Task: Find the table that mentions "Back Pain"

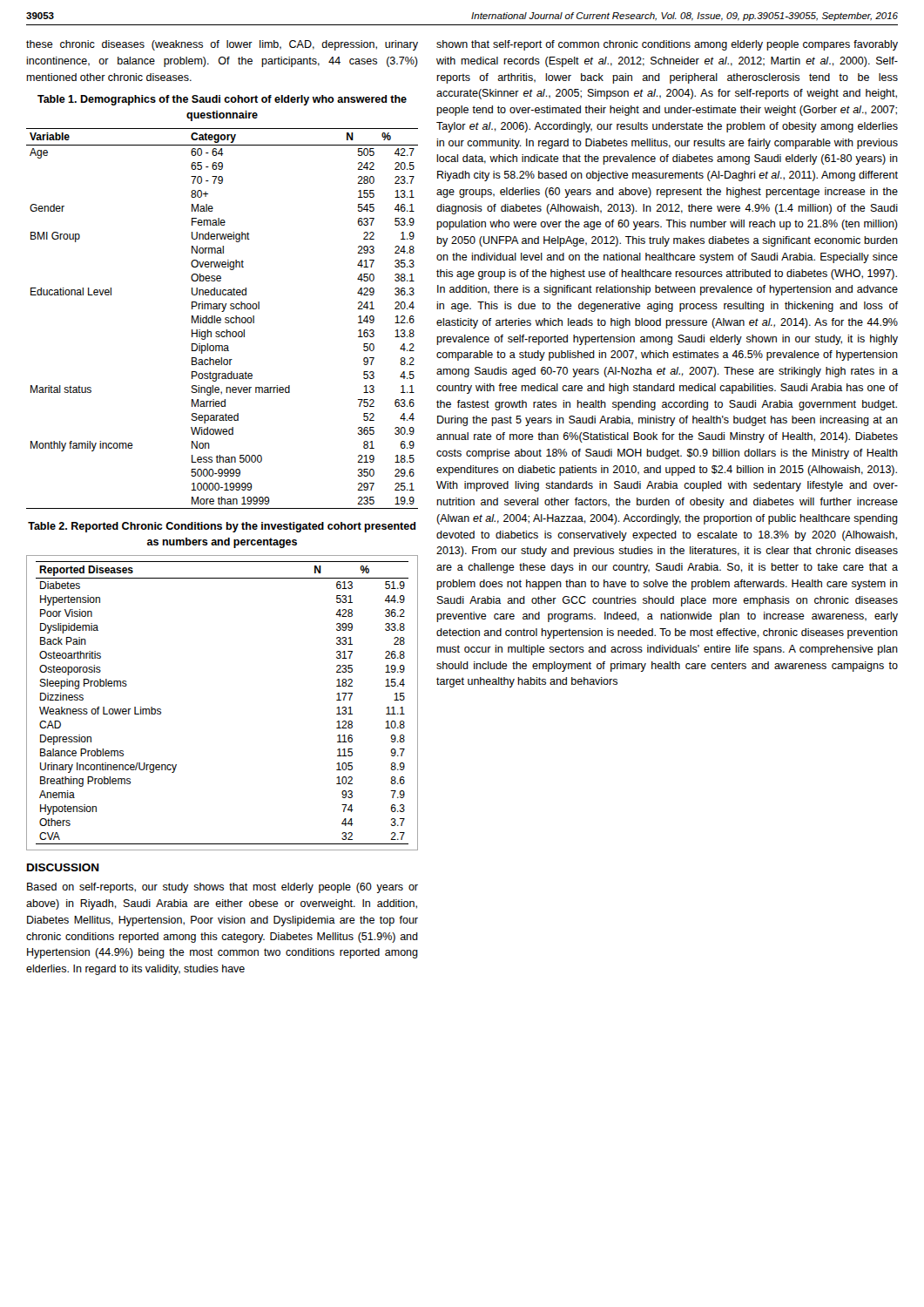Action: (x=222, y=703)
